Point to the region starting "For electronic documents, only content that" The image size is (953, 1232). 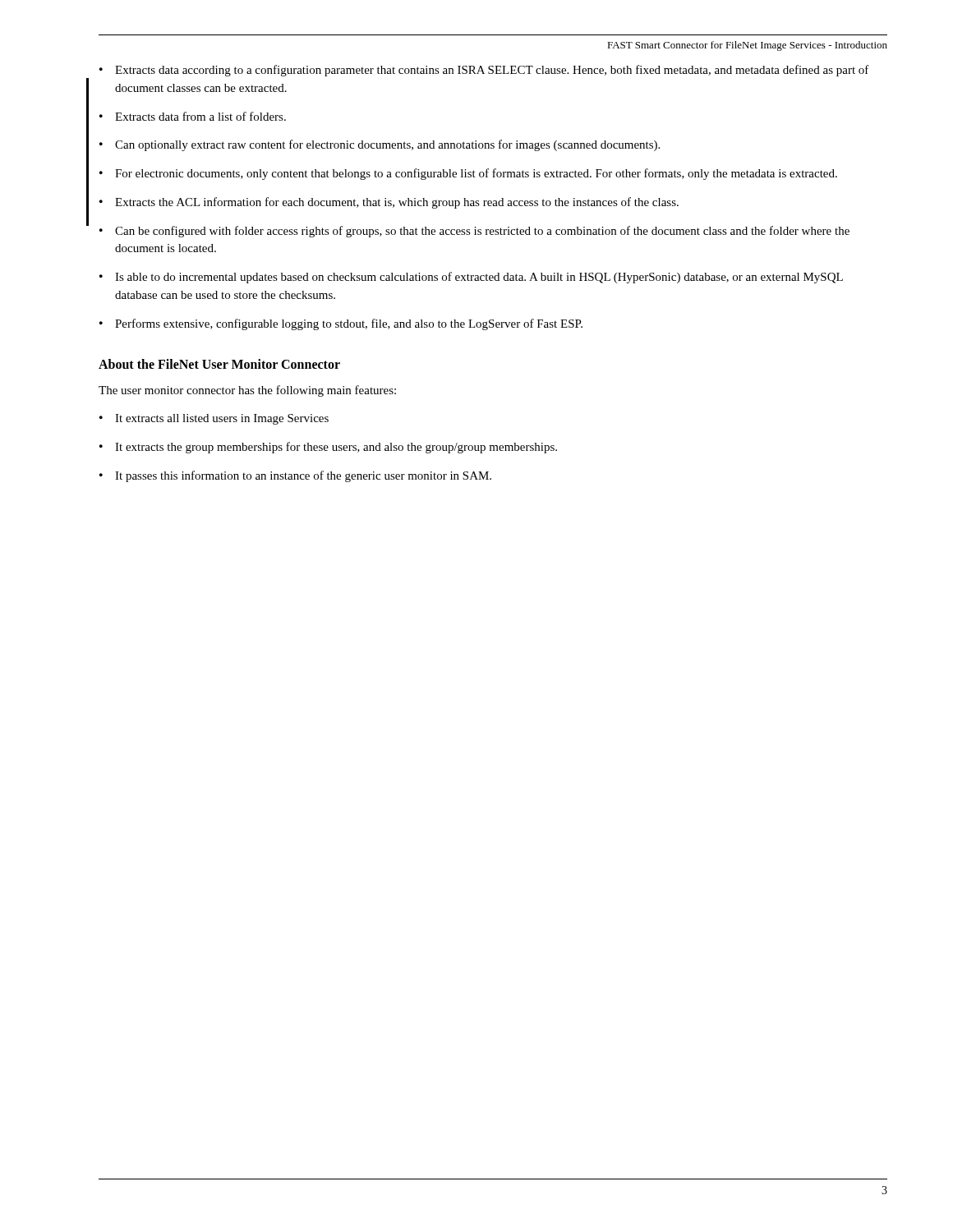coord(485,174)
